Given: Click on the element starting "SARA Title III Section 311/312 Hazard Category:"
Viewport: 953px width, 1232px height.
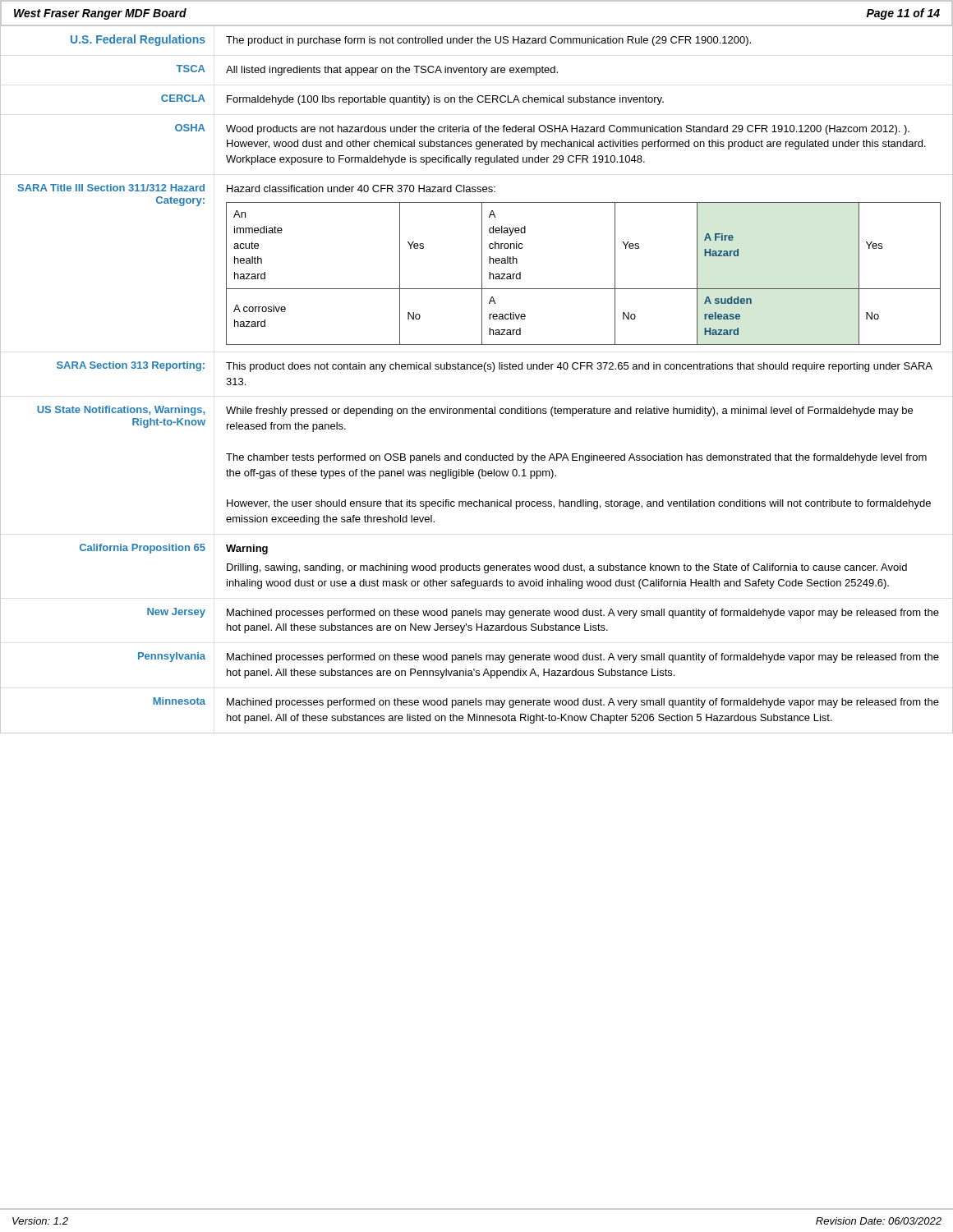Looking at the screenshot, I should point(111,194).
